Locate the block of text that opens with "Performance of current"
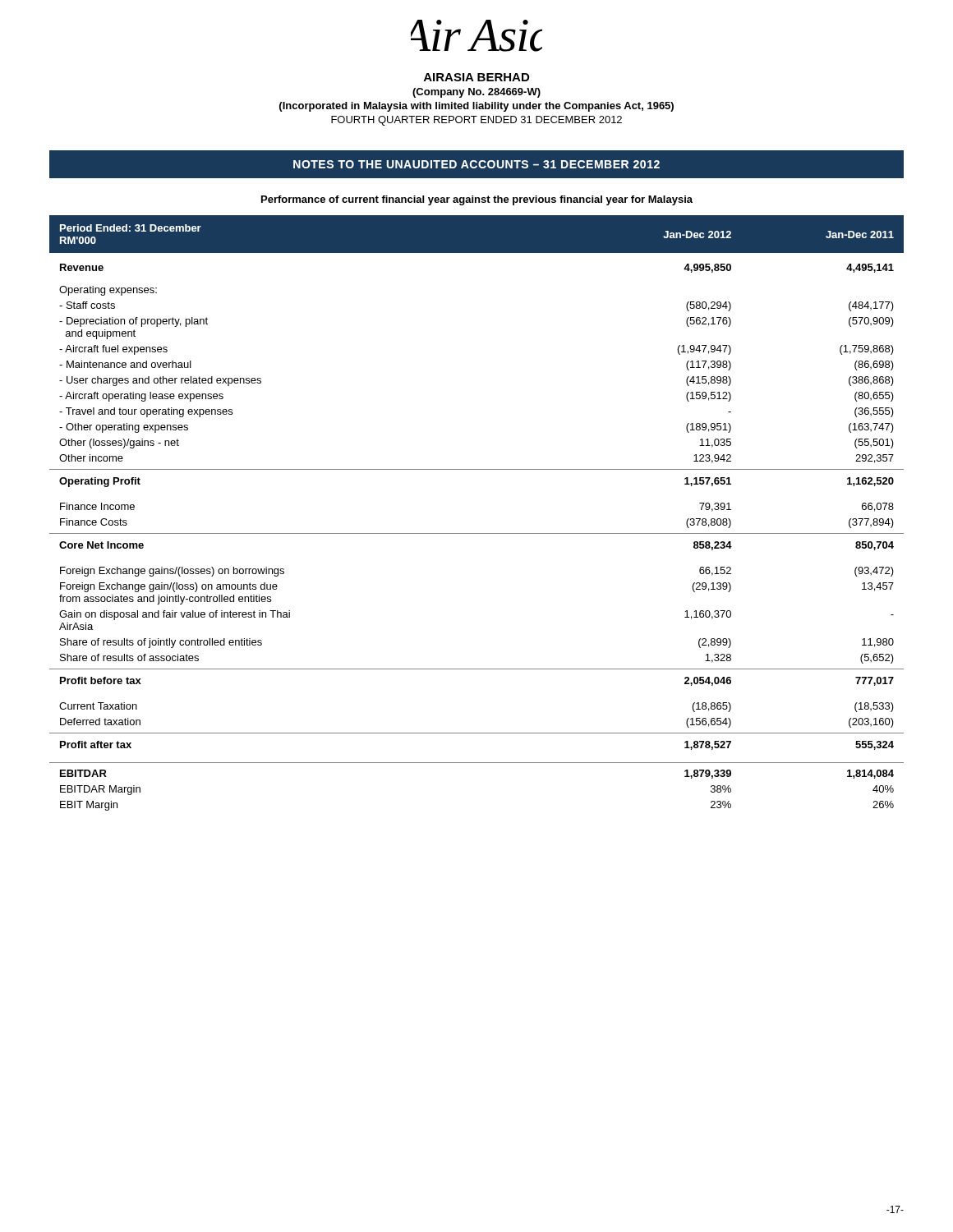Viewport: 953px width, 1232px height. click(476, 199)
